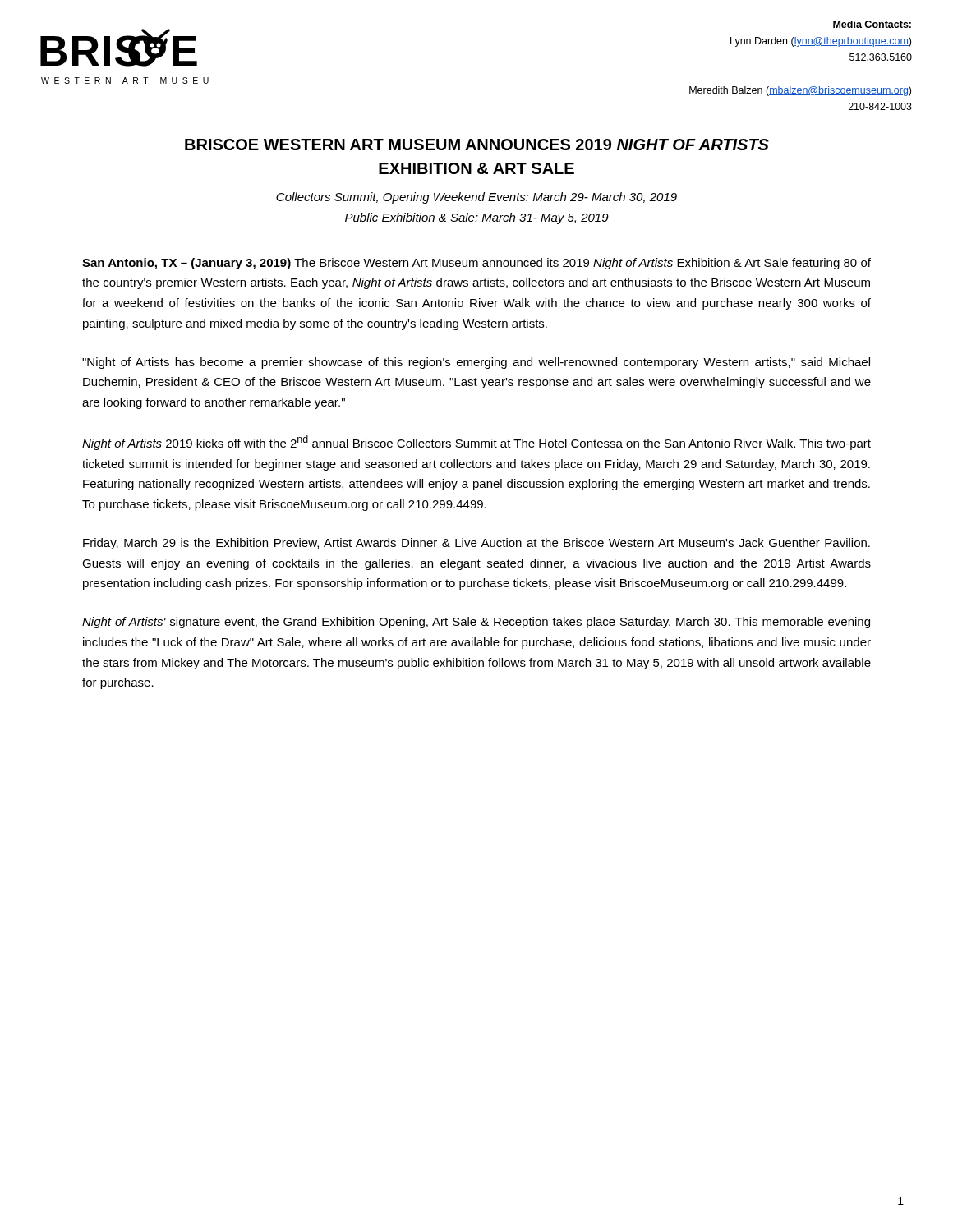Image resolution: width=953 pixels, height=1232 pixels.
Task: Where is the passage that starts ""Night of Artists has become a"?
Action: [x=476, y=382]
